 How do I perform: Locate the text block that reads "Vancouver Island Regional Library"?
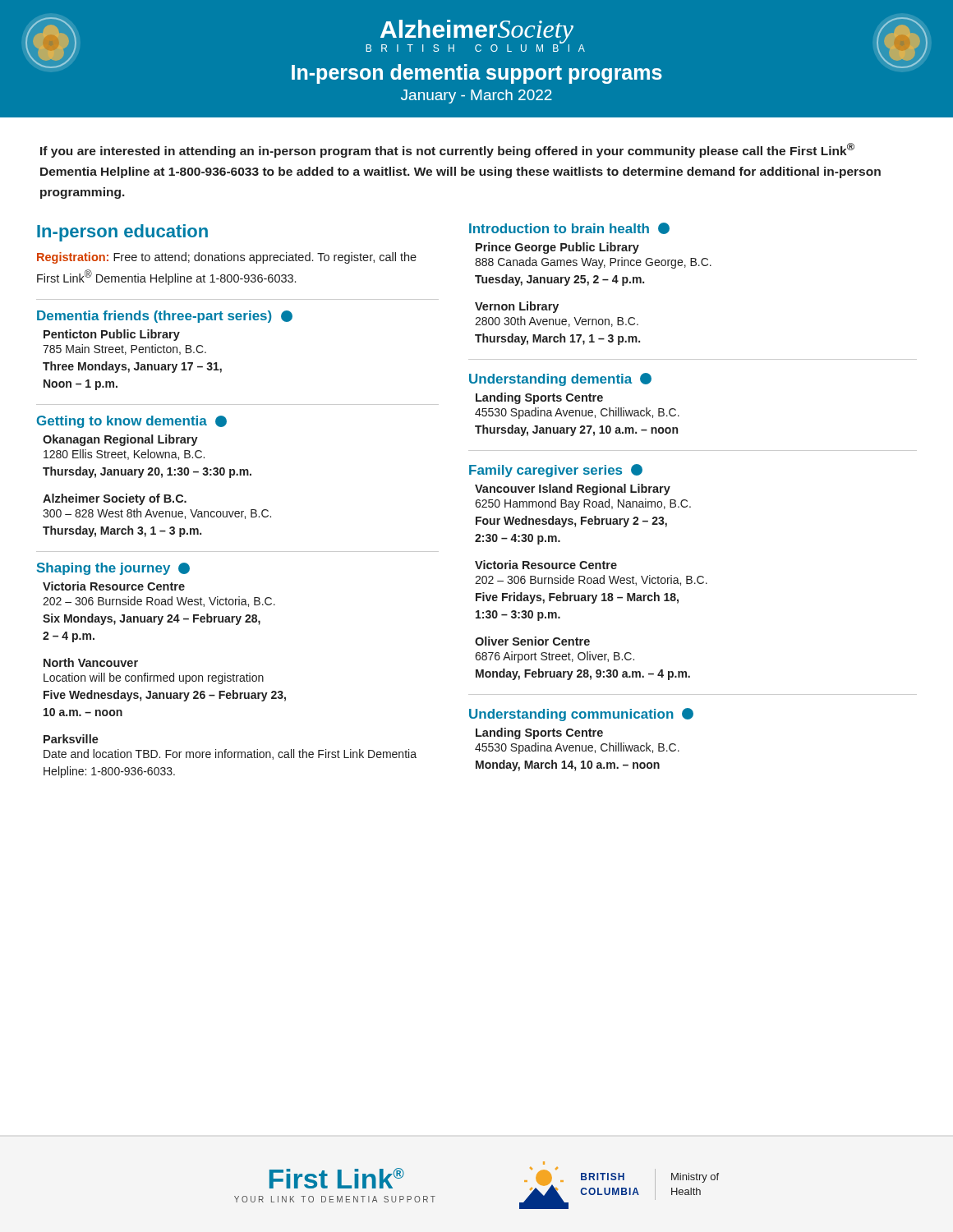pos(696,514)
